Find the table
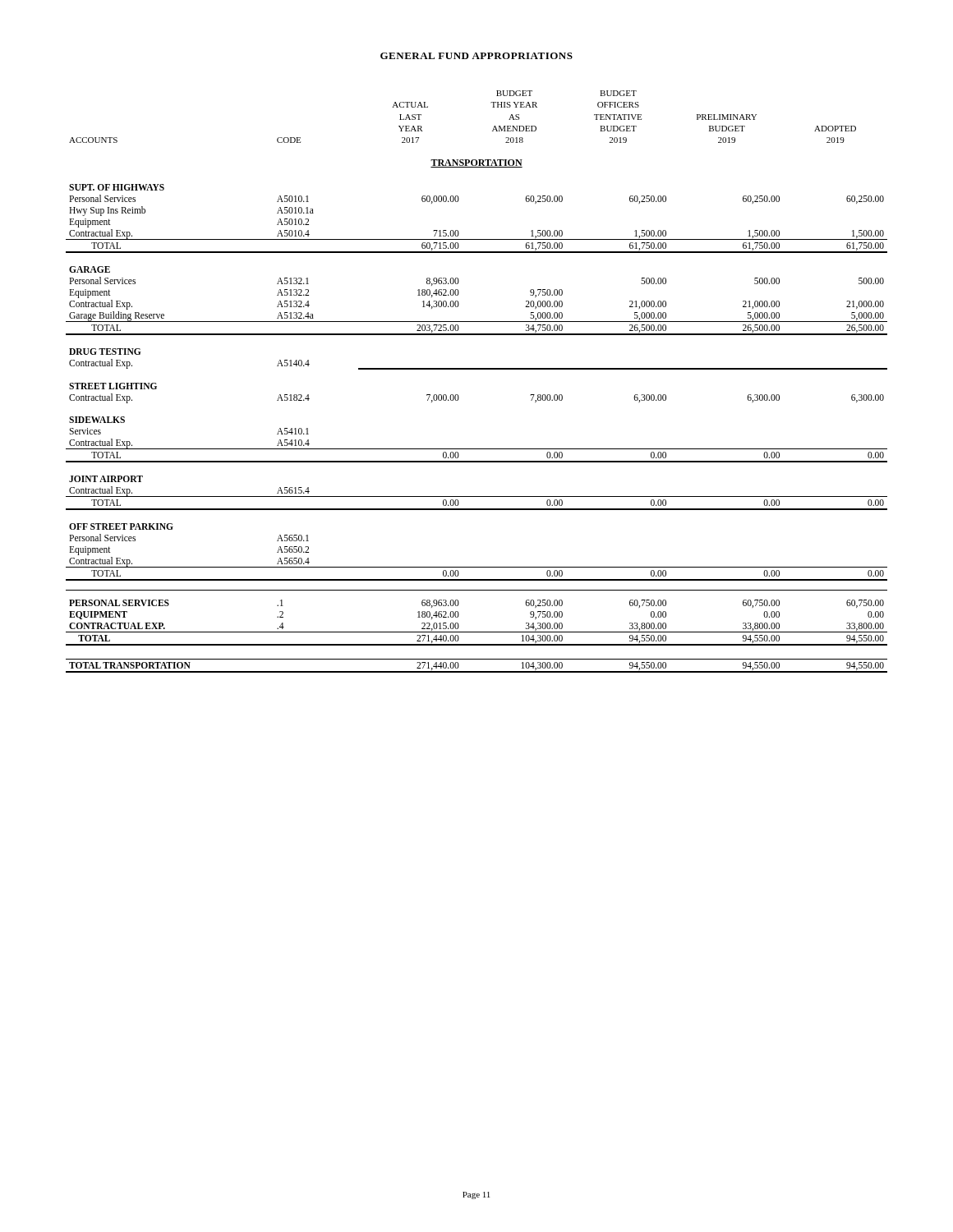The width and height of the screenshot is (953, 1232). pos(476,379)
